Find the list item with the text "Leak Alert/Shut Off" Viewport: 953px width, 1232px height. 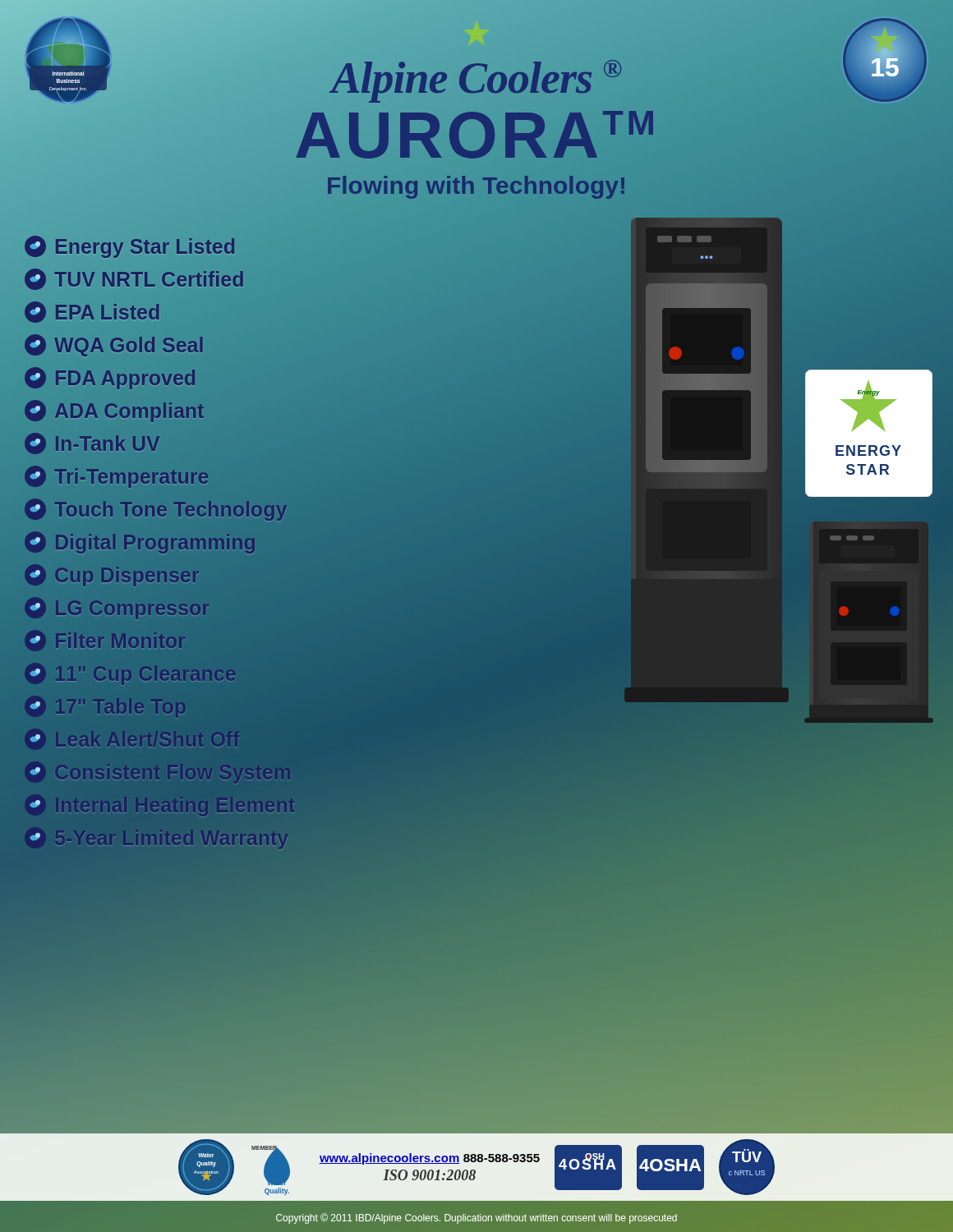[x=131, y=739]
